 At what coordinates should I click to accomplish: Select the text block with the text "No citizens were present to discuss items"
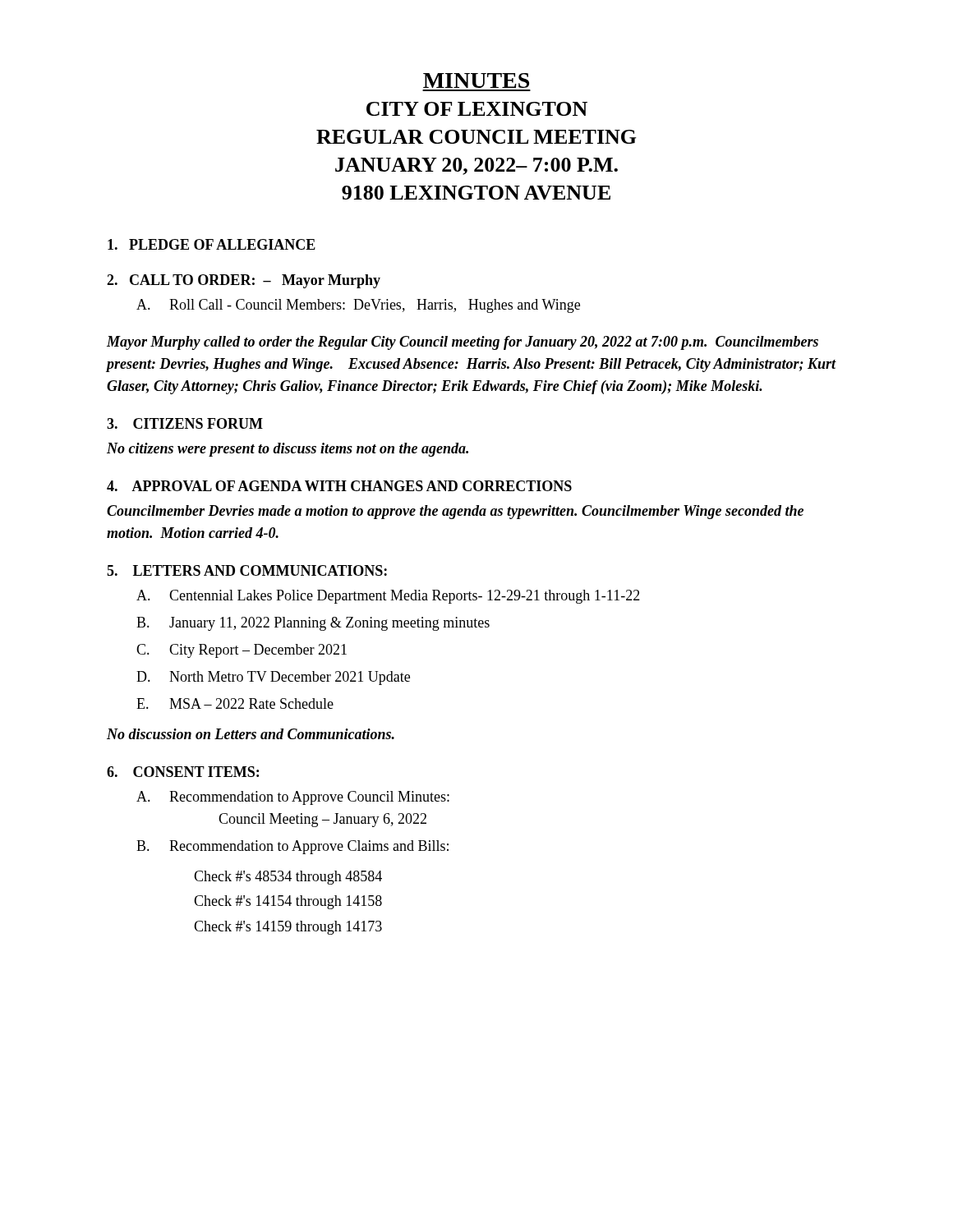[288, 448]
